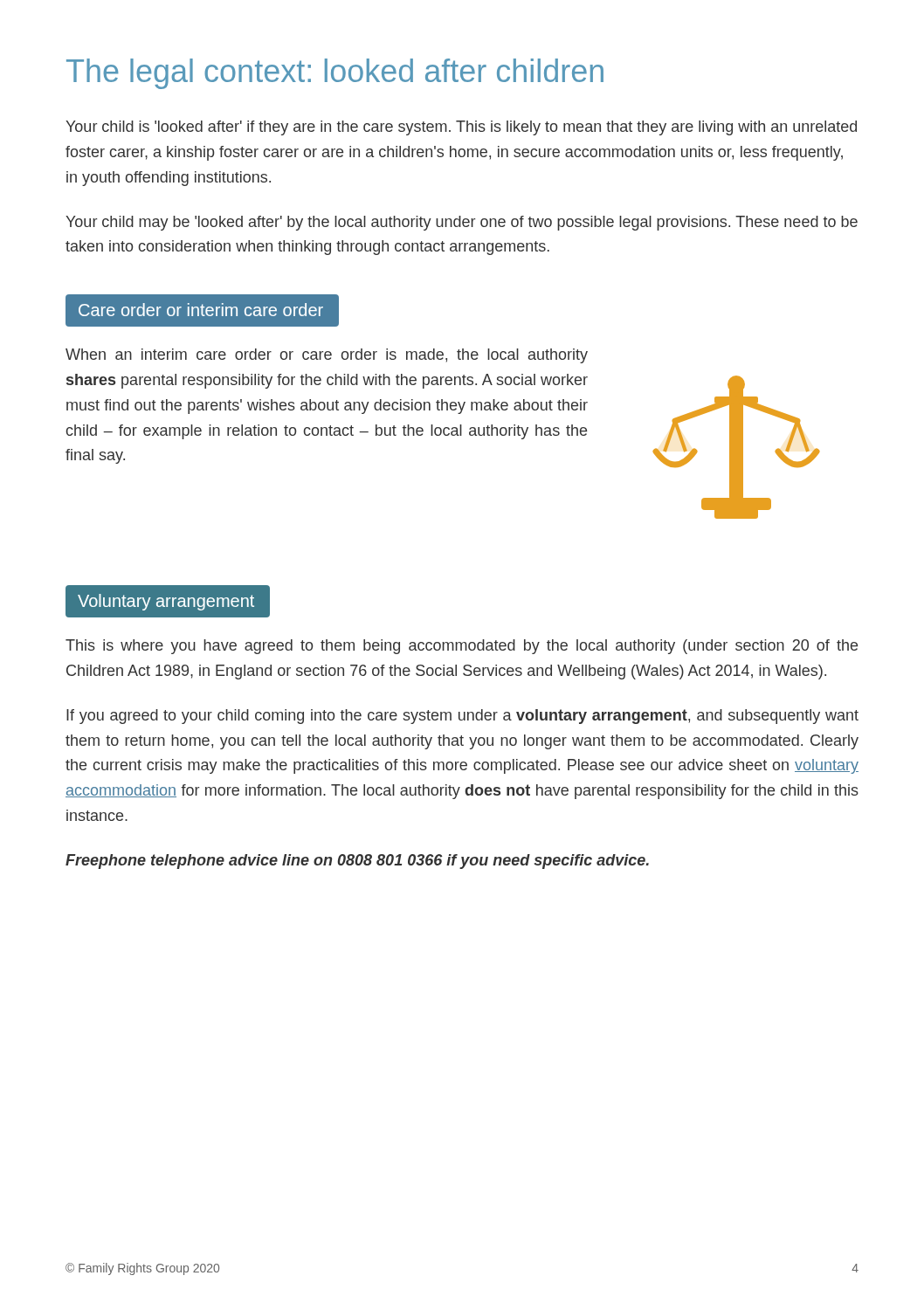Image resolution: width=924 pixels, height=1310 pixels.
Task: Click on the text block starting "Care order or interim care order"
Action: pos(202,311)
